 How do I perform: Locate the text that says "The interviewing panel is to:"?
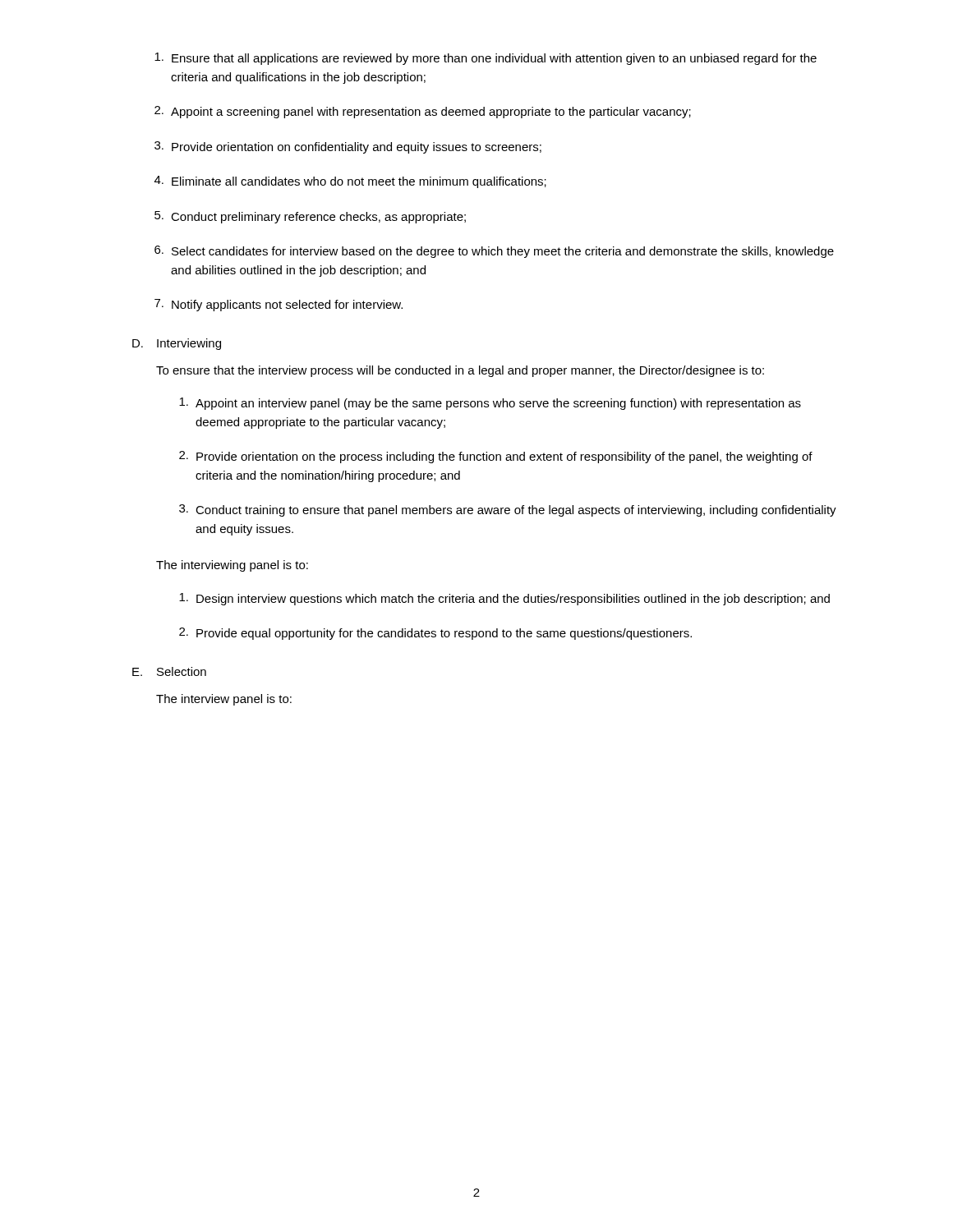pos(232,565)
